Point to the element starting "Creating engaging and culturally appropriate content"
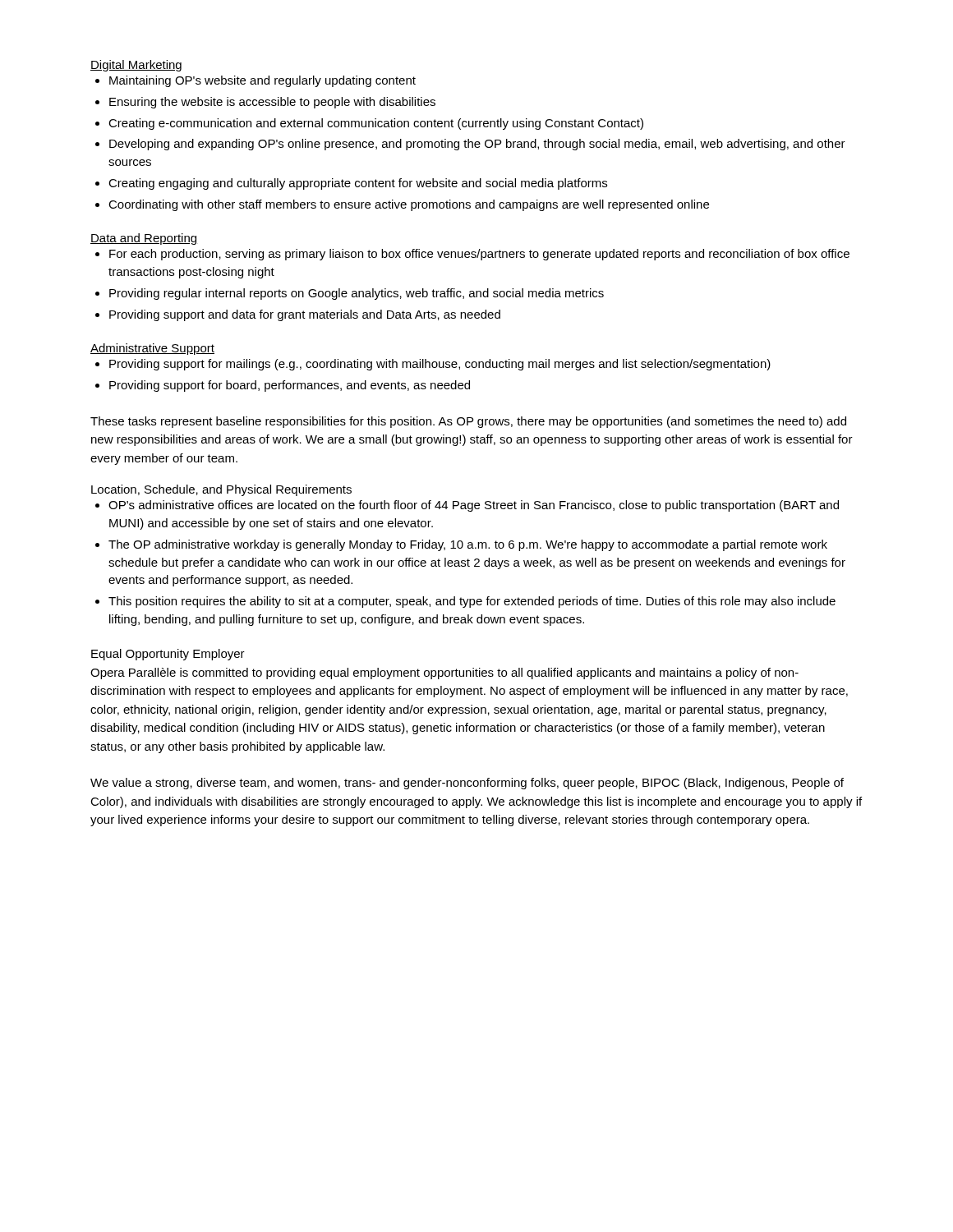The image size is (953, 1232). (x=486, y=183)
